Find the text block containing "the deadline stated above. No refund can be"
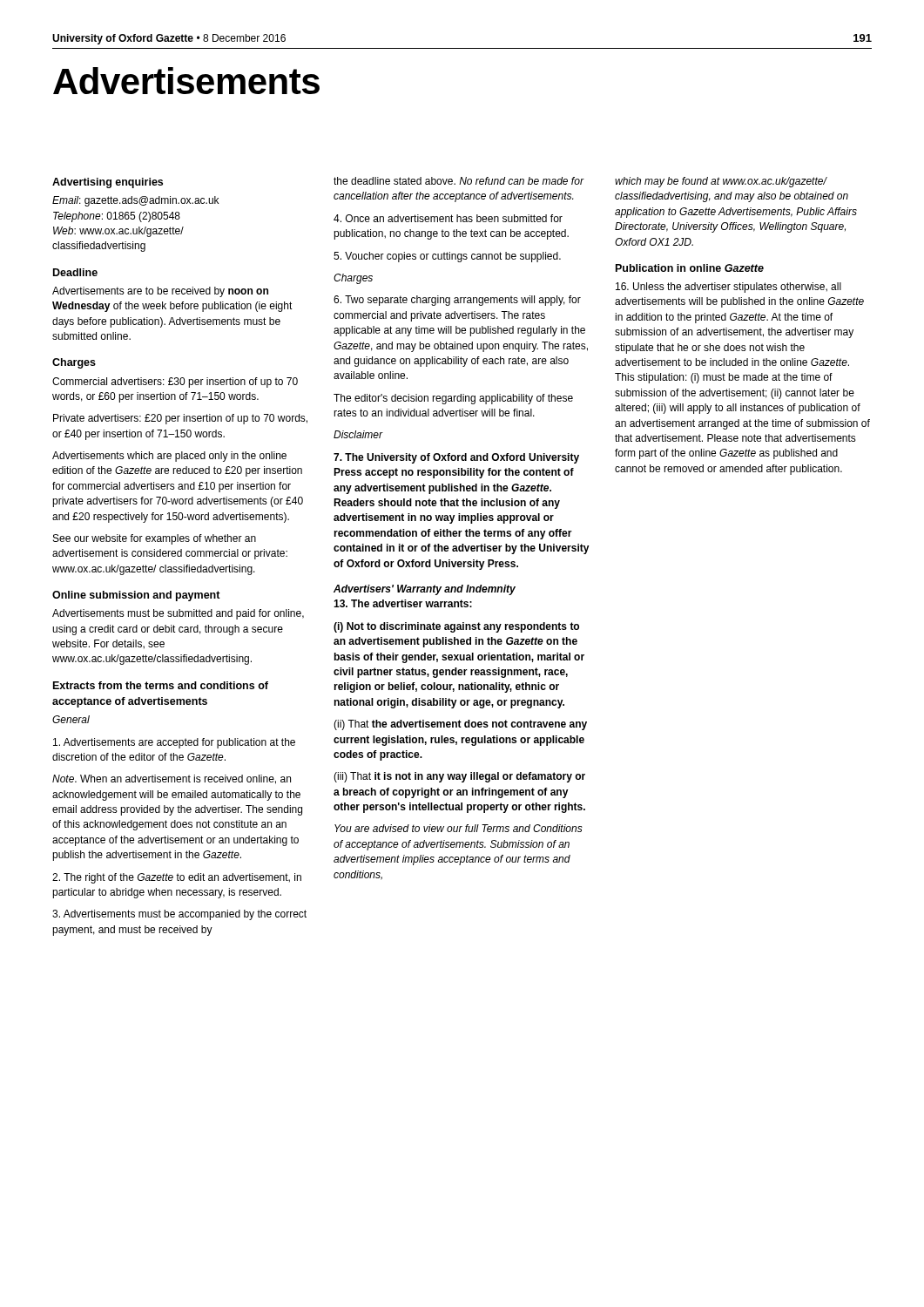Viewport: 924px width, 1307px height. pos(462,189)
